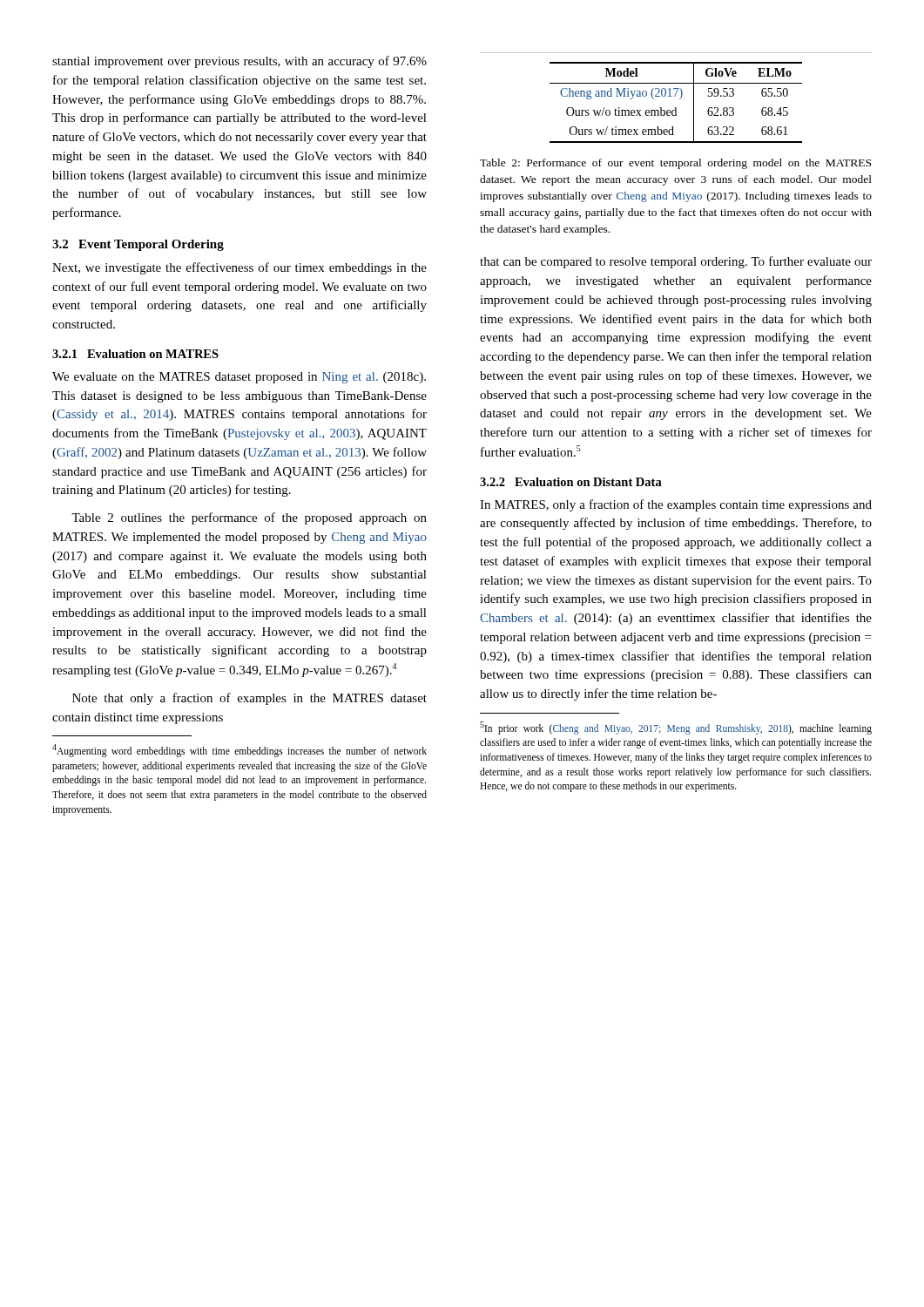Image resolution: width=924 pixels, height=1307 pixels.
Task: Find the text starting "Table 2: Performance of our event temporal ordering"
Action: point(676,195)
